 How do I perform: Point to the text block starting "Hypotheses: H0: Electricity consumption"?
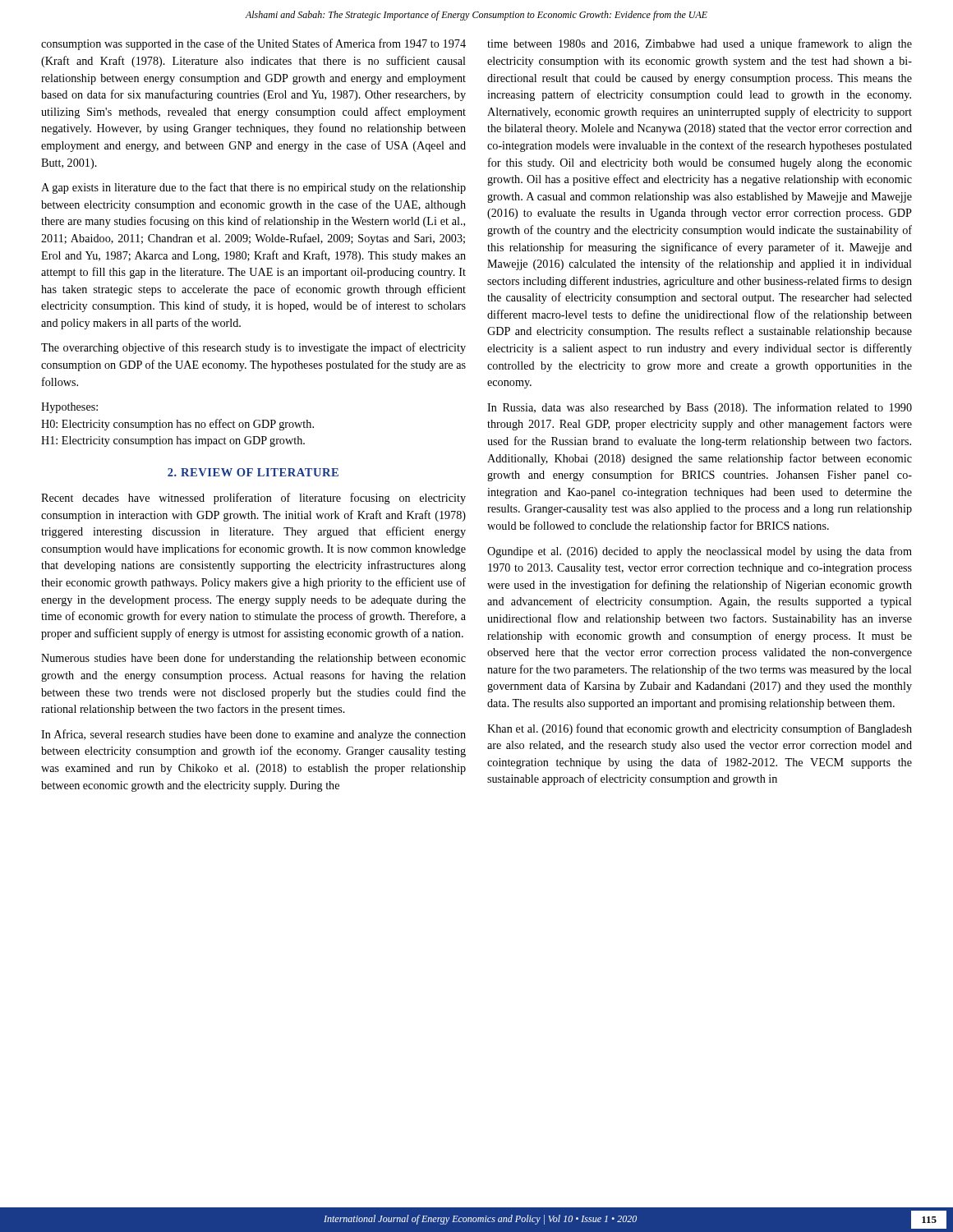click(253, 424)
